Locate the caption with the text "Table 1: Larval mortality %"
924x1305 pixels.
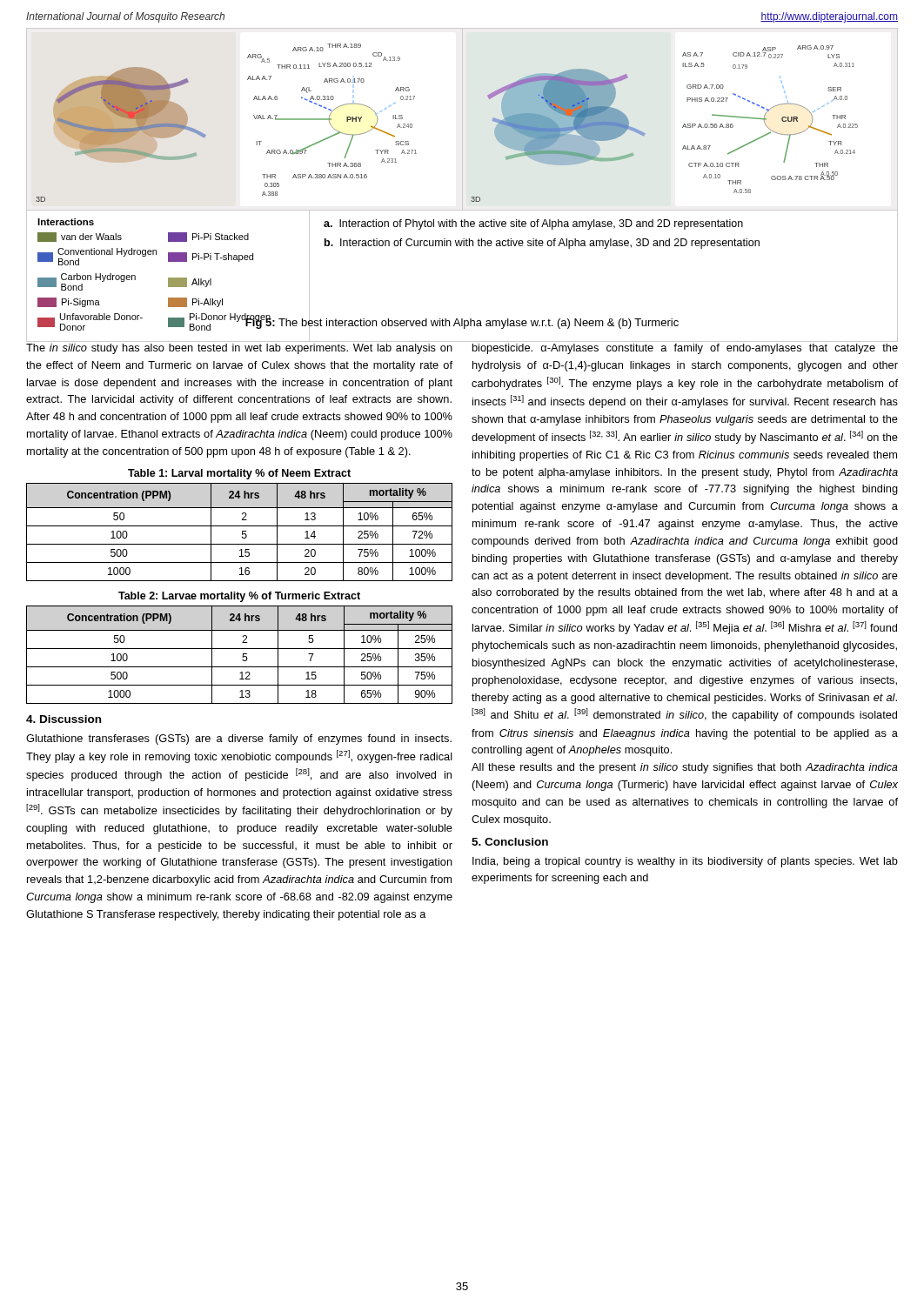pyautogui.click(x=239, y=473)
